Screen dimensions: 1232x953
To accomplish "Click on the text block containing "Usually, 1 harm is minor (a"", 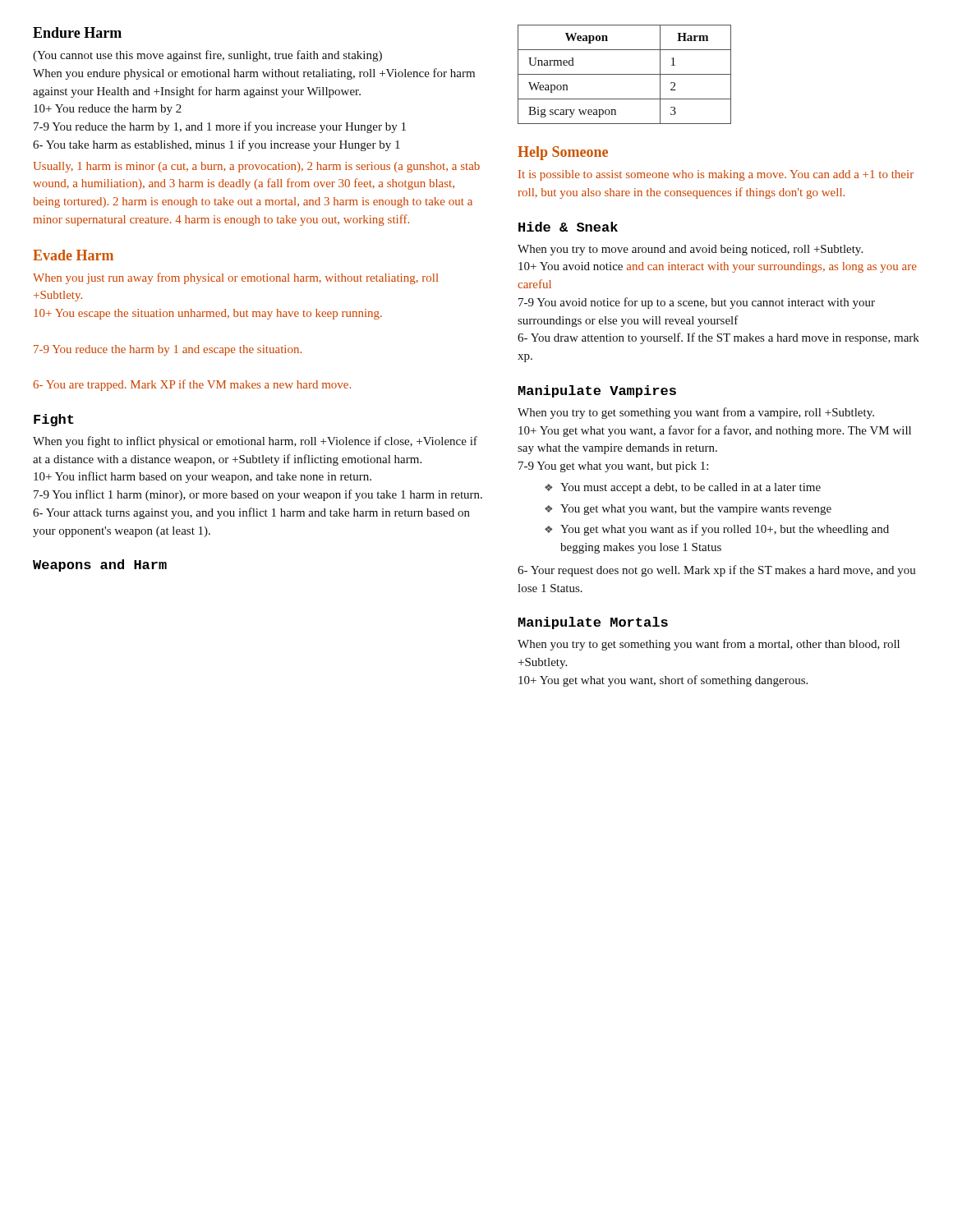I will [256, 192].
